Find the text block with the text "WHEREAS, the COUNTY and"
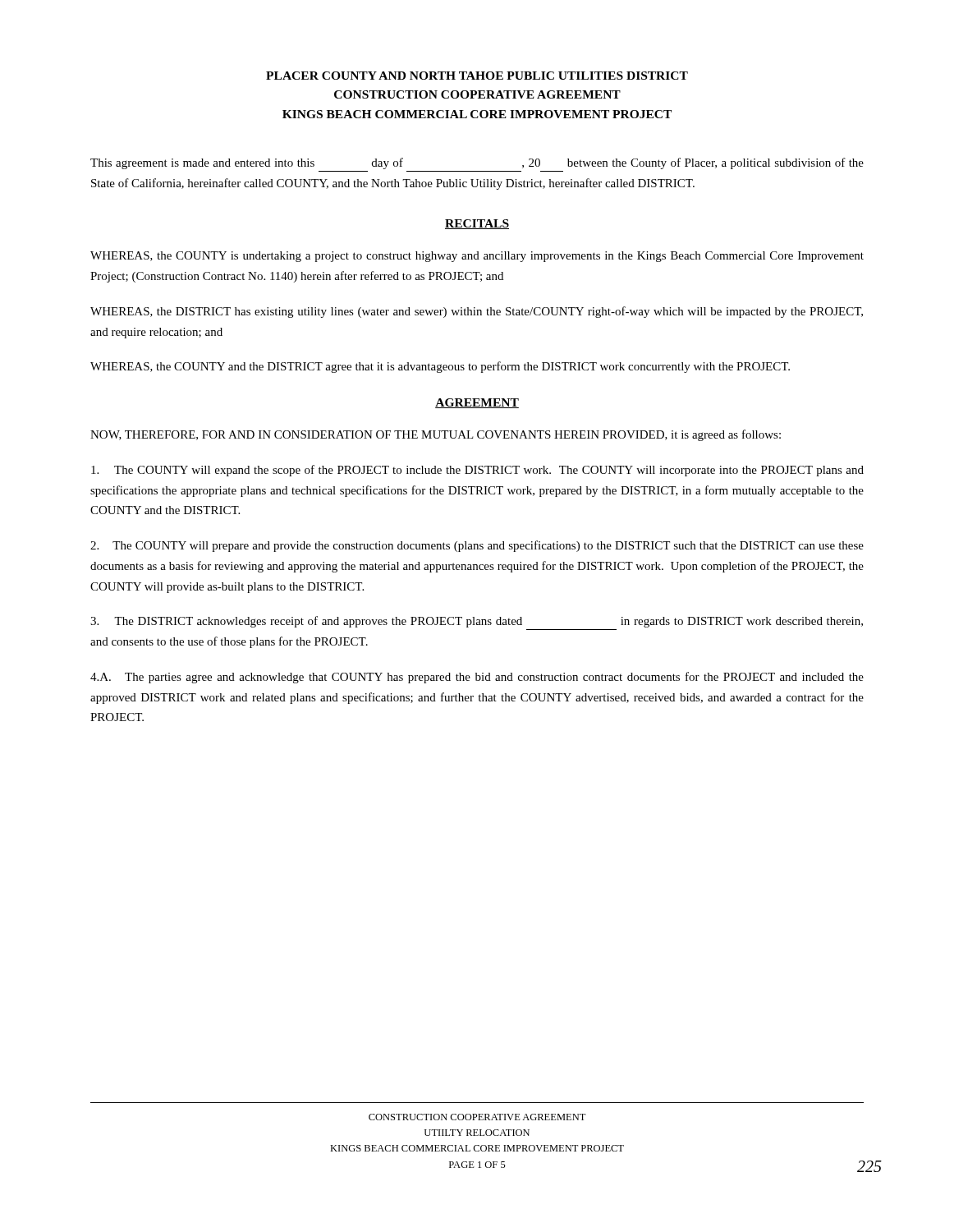This screenshot has height=1232, width=954. 441,367
